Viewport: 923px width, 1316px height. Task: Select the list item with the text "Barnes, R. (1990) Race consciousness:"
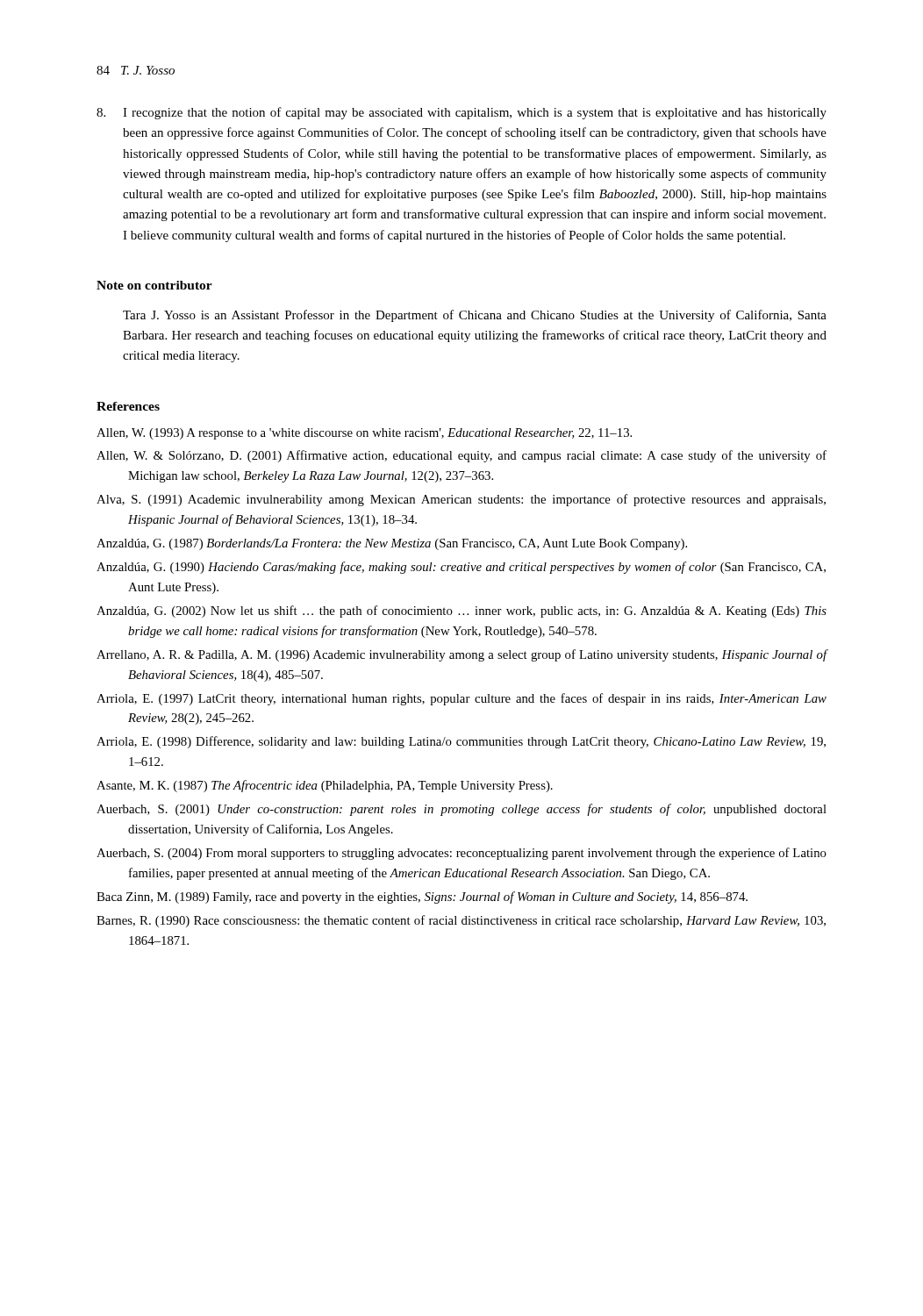click(462, 930)
